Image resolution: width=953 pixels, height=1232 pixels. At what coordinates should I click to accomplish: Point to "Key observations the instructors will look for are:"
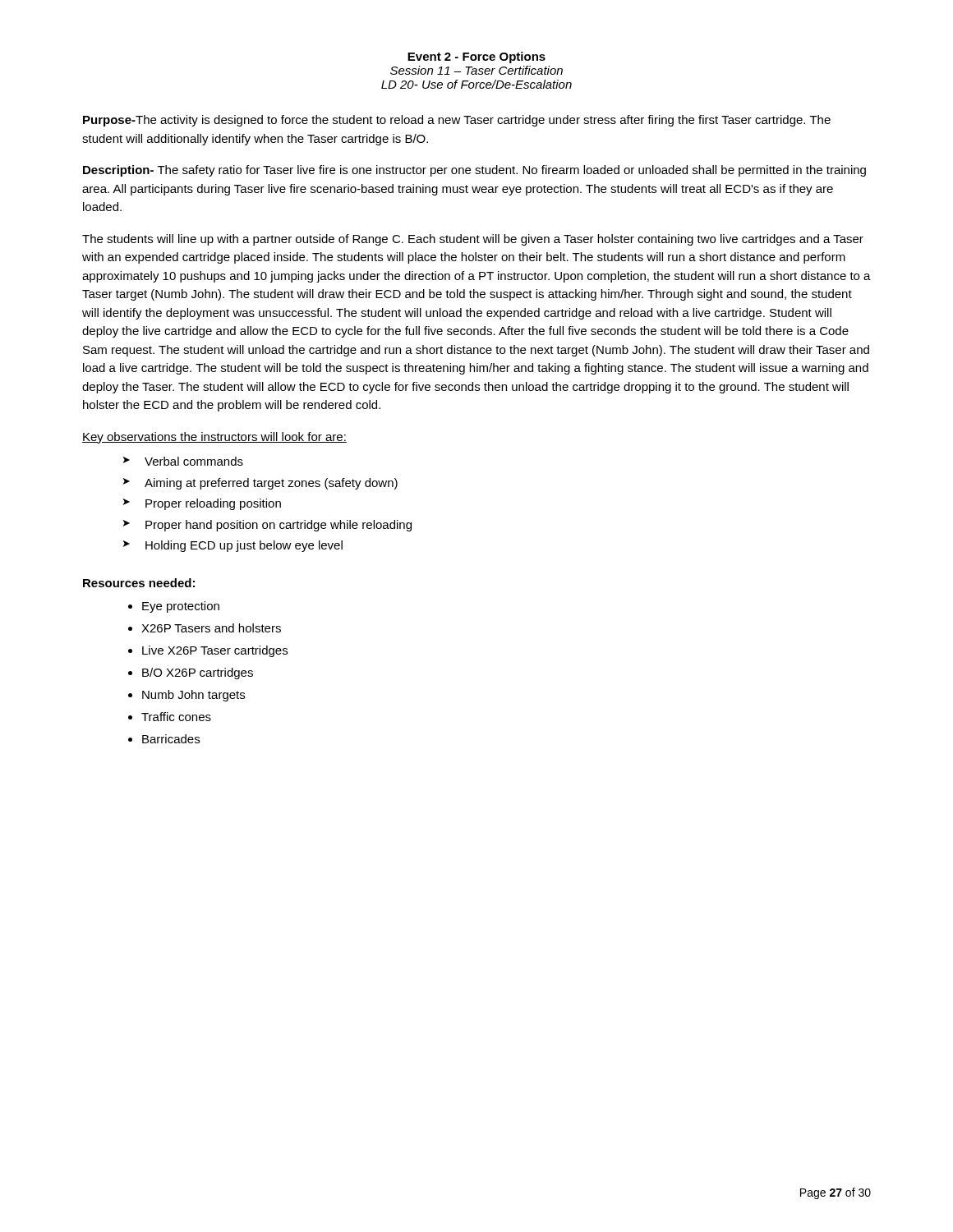pos(214,436)
